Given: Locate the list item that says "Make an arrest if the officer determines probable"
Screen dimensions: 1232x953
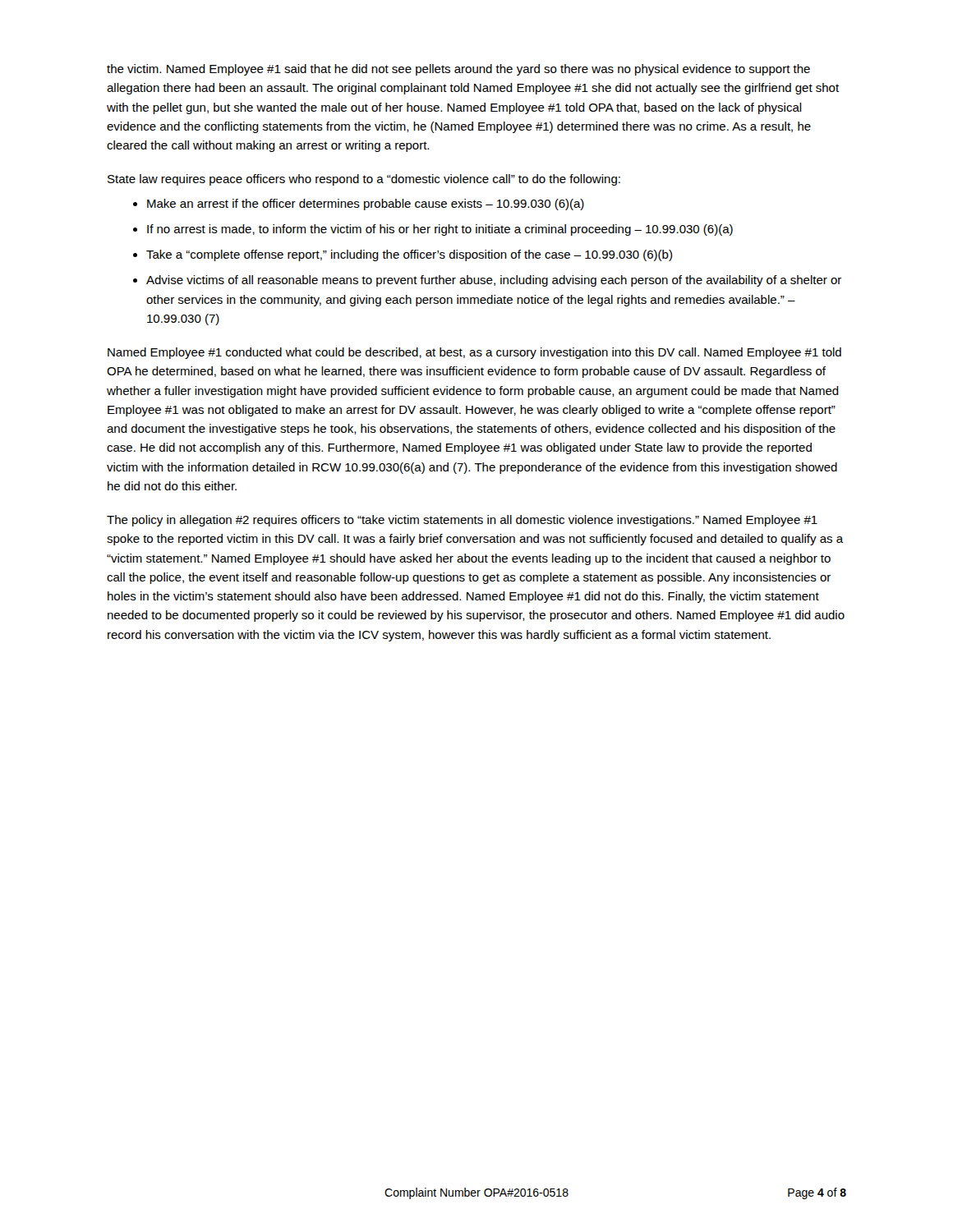Looking at the screenshot, I should click(x=365, y=203).
